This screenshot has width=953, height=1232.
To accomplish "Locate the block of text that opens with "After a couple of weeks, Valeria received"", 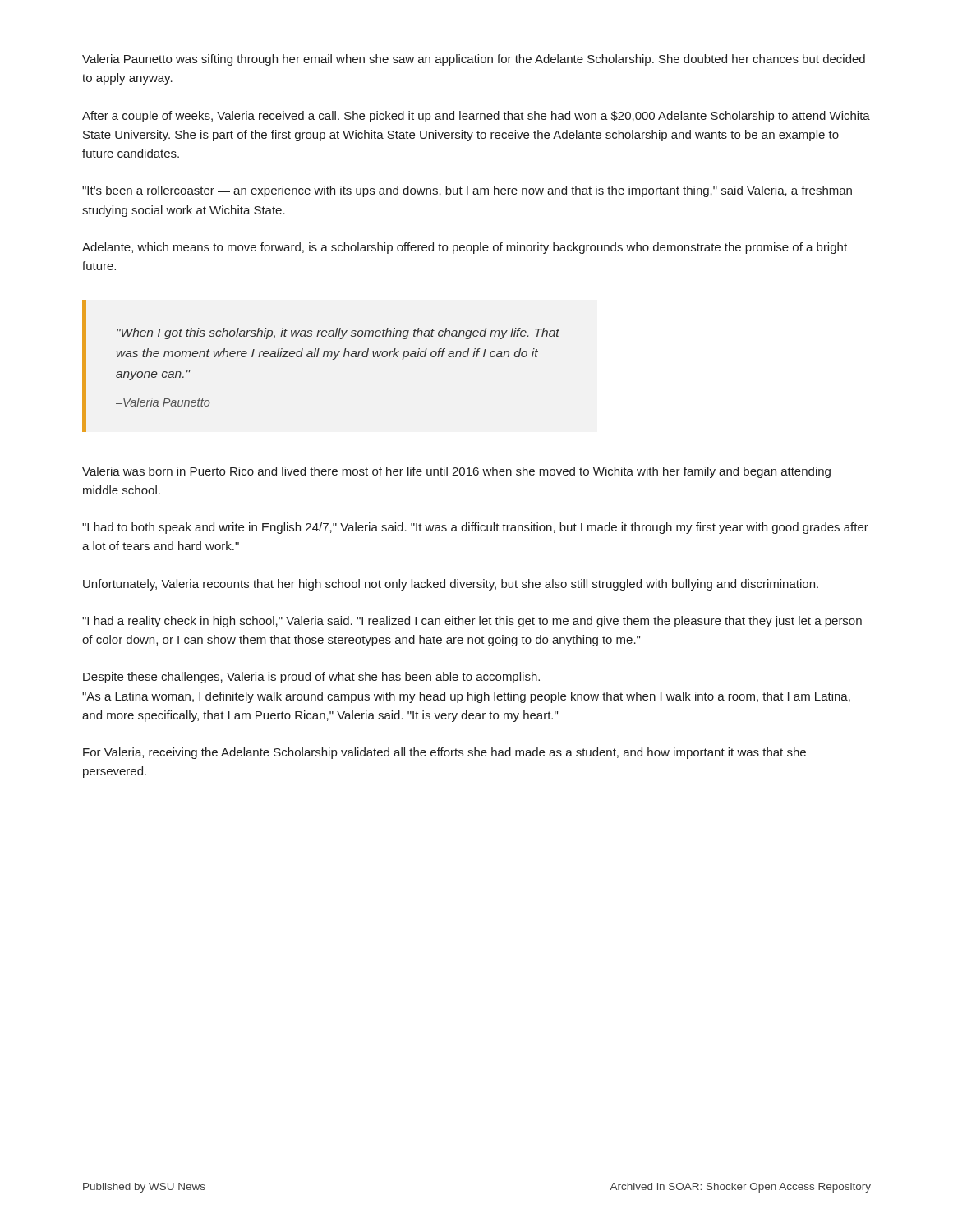I will [476, 134].
